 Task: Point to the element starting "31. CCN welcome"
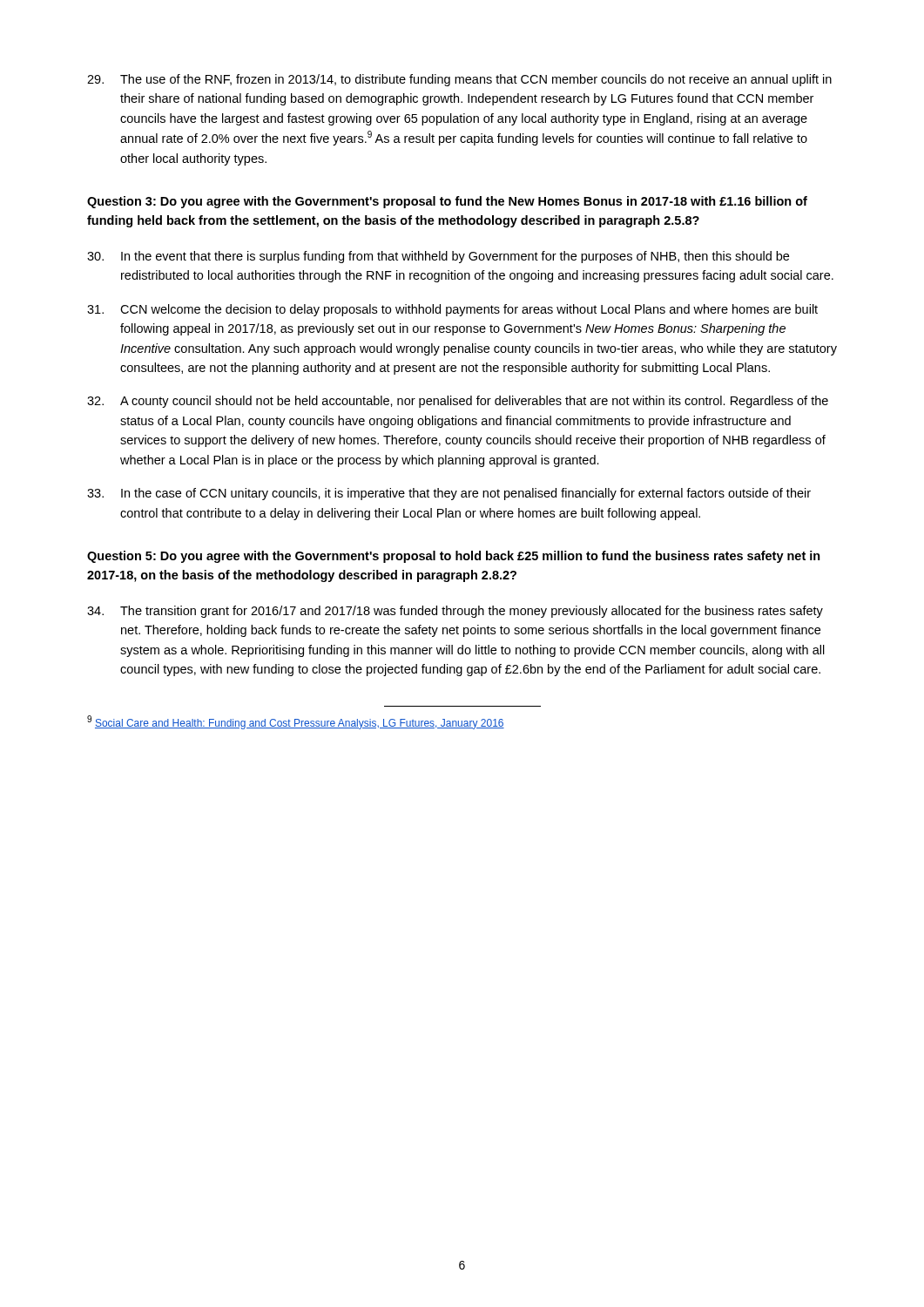click(462, 339)
